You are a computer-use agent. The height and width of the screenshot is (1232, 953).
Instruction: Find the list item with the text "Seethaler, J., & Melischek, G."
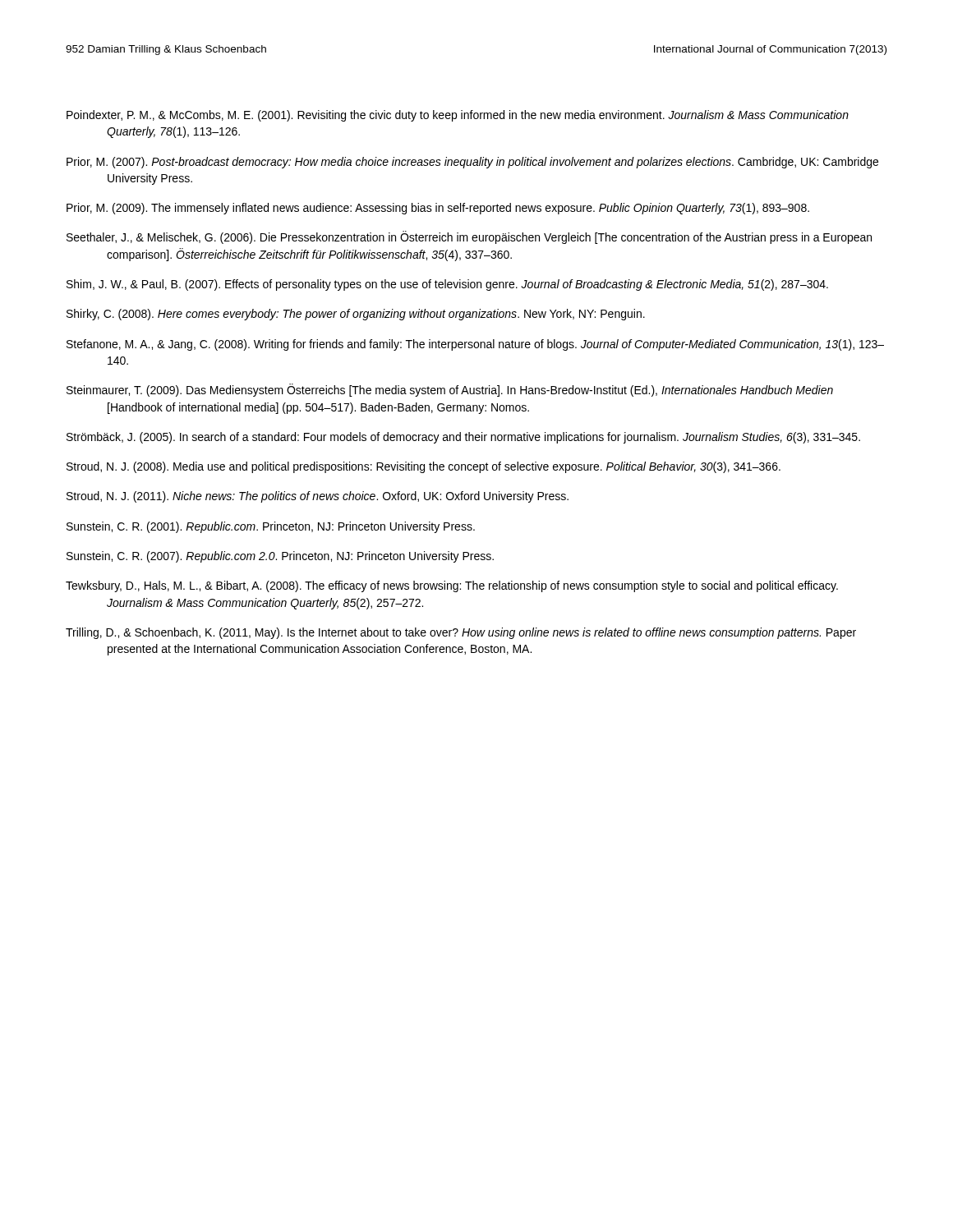coord(476,246)
